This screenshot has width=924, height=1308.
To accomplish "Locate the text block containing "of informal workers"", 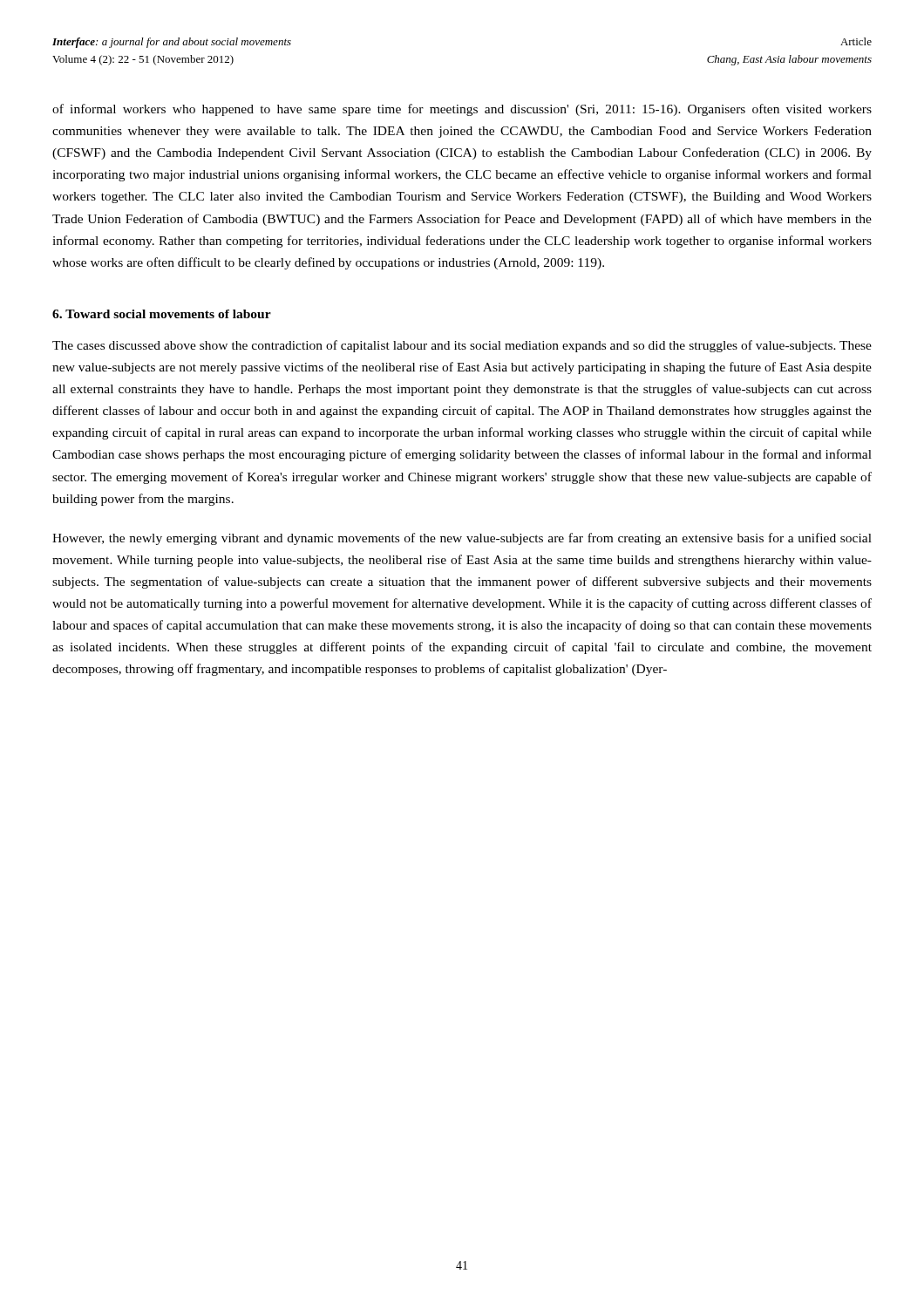I will point(462,185).
